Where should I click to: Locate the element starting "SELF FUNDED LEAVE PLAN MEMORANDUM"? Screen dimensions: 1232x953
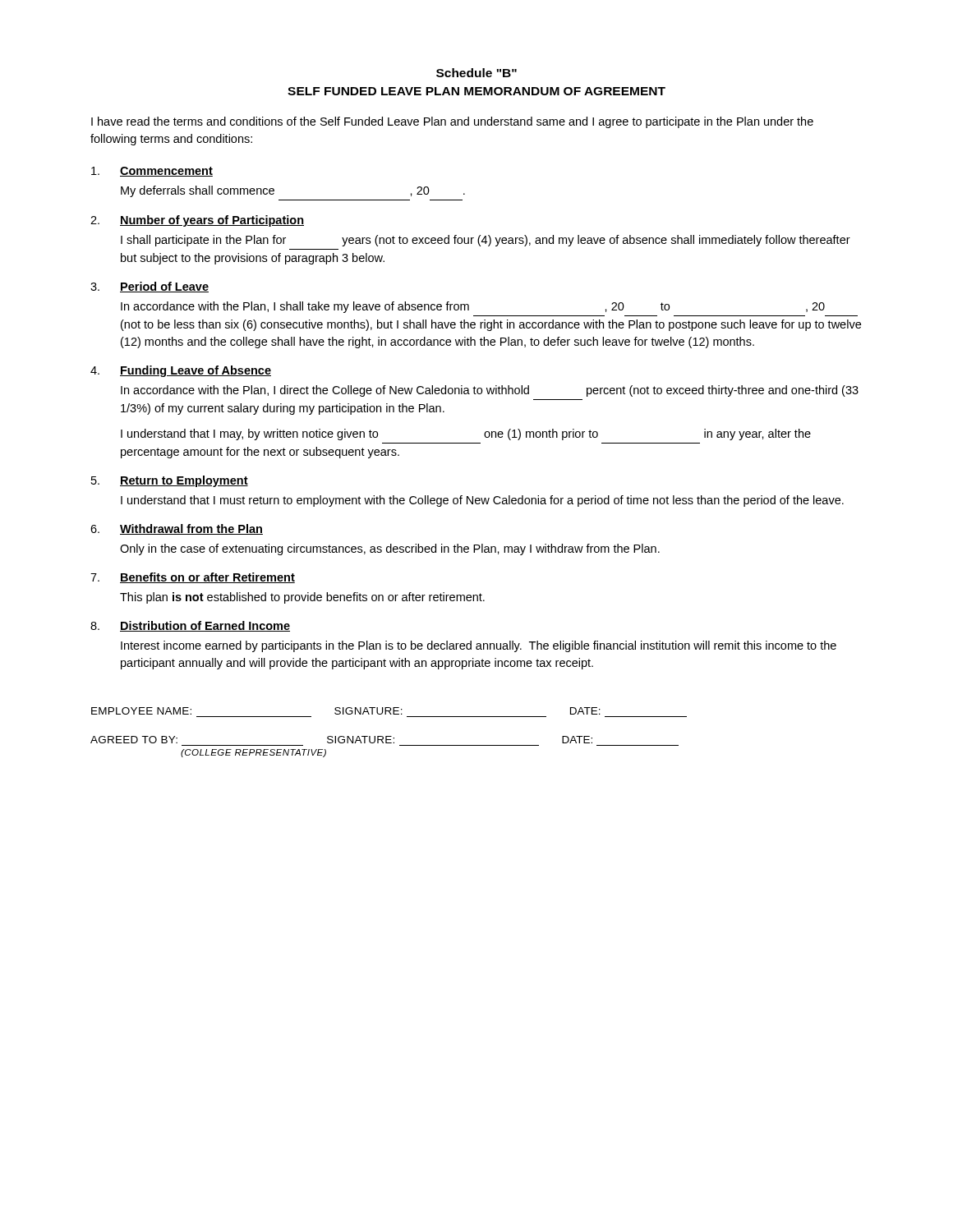476,91
